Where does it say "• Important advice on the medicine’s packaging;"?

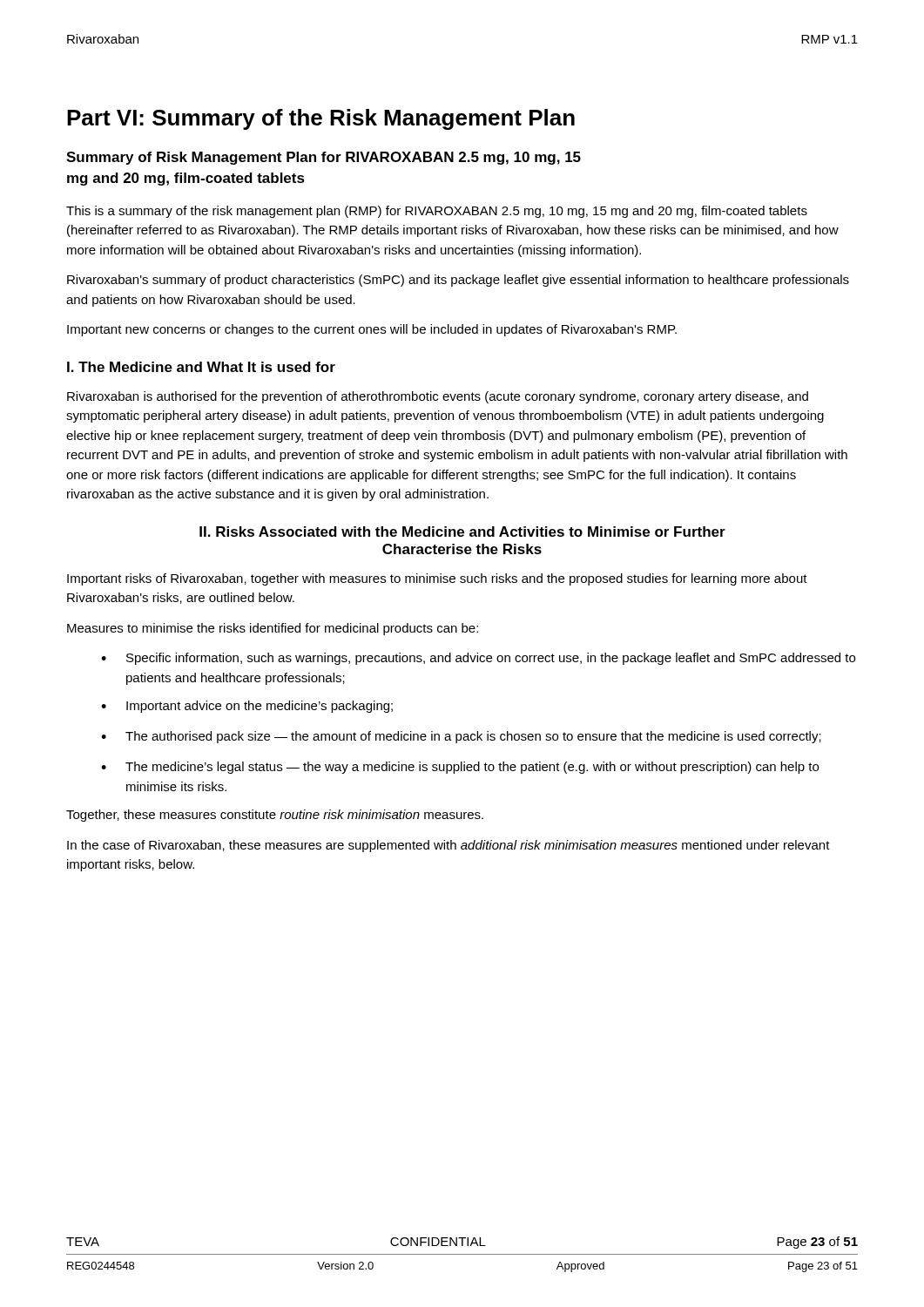point(247,707)
